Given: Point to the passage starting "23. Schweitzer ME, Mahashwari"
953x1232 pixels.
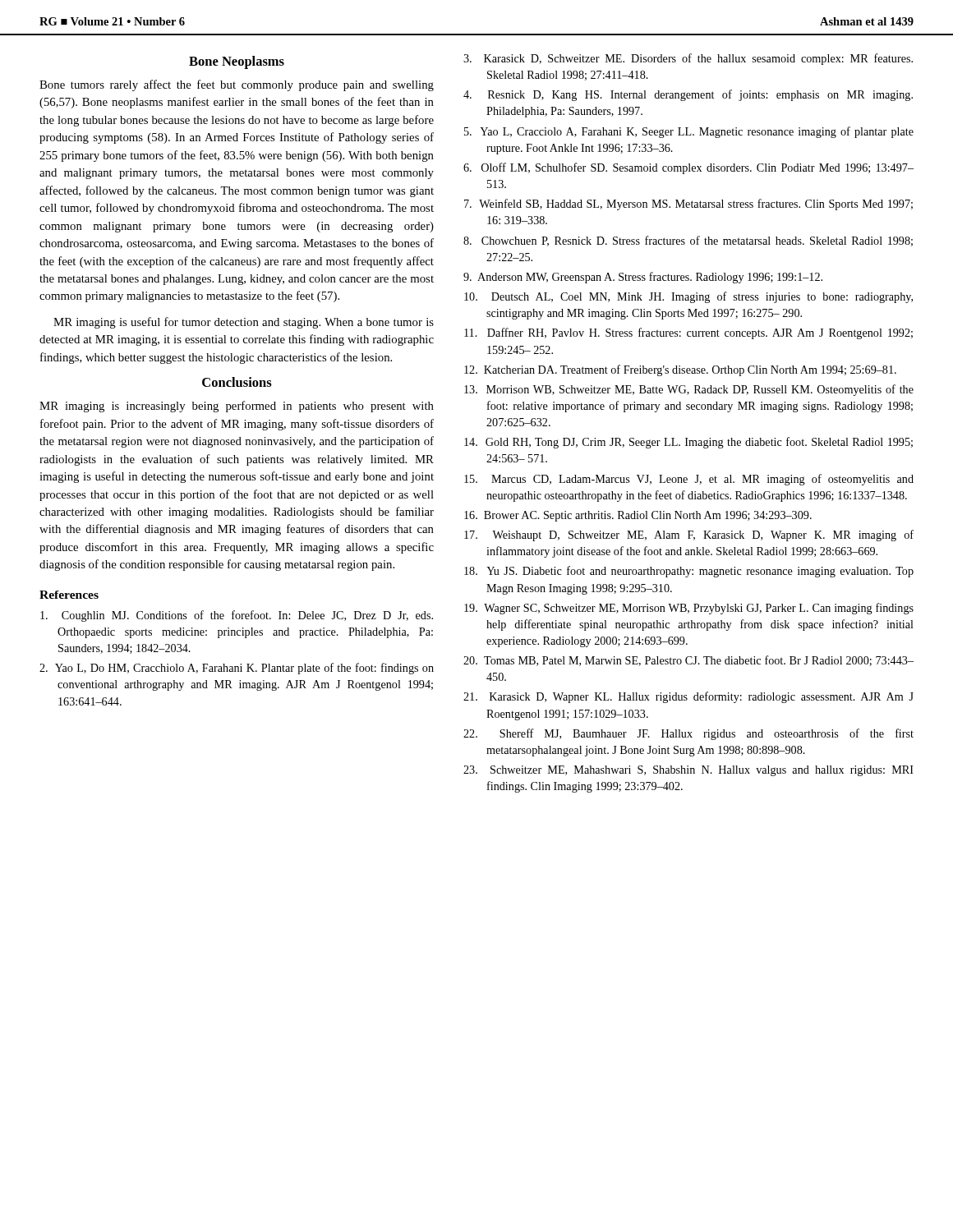Looking at the screenshot, I should tap(688, 778).
